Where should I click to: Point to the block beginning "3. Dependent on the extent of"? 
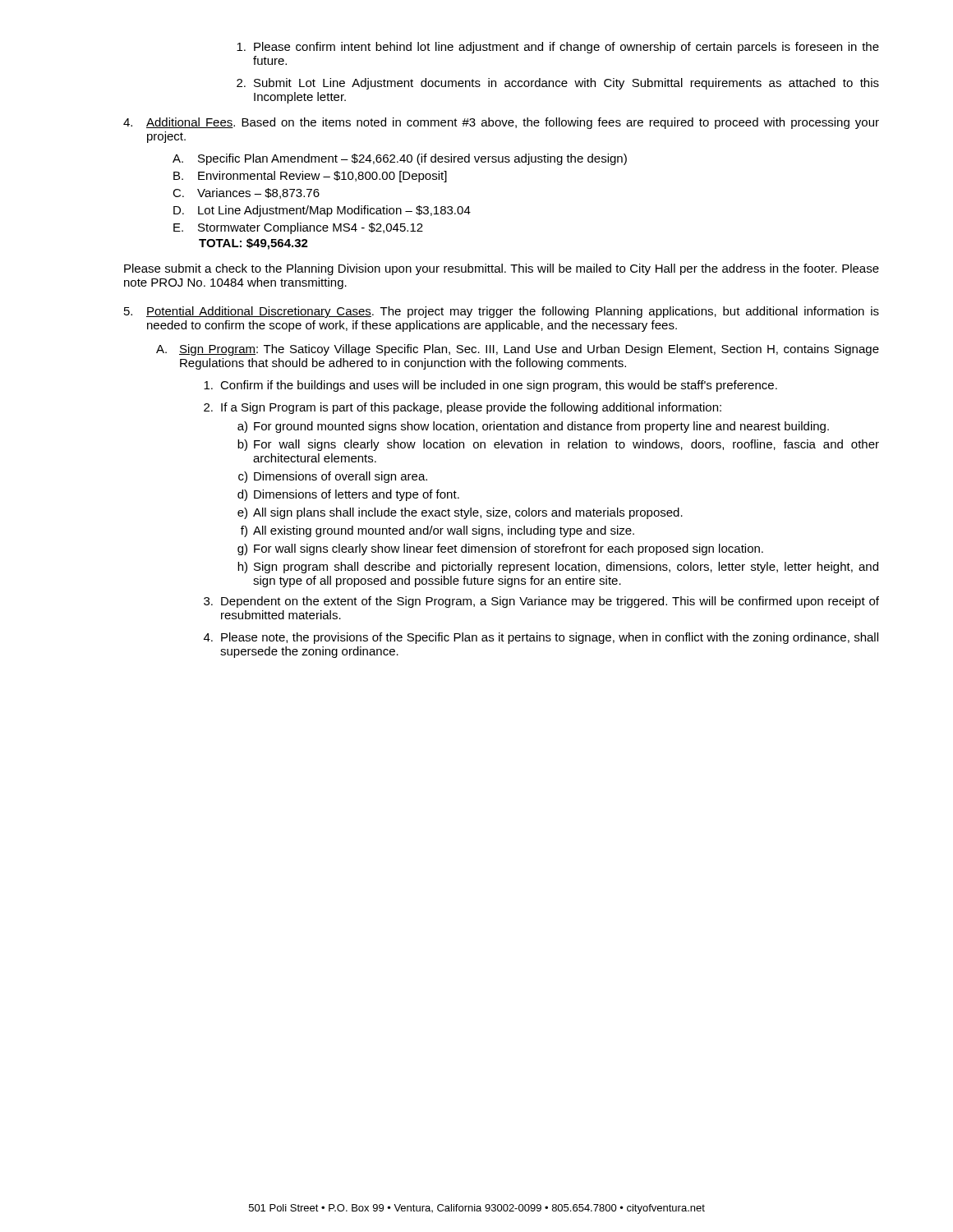pyautogui.click(x=534, y=608)
